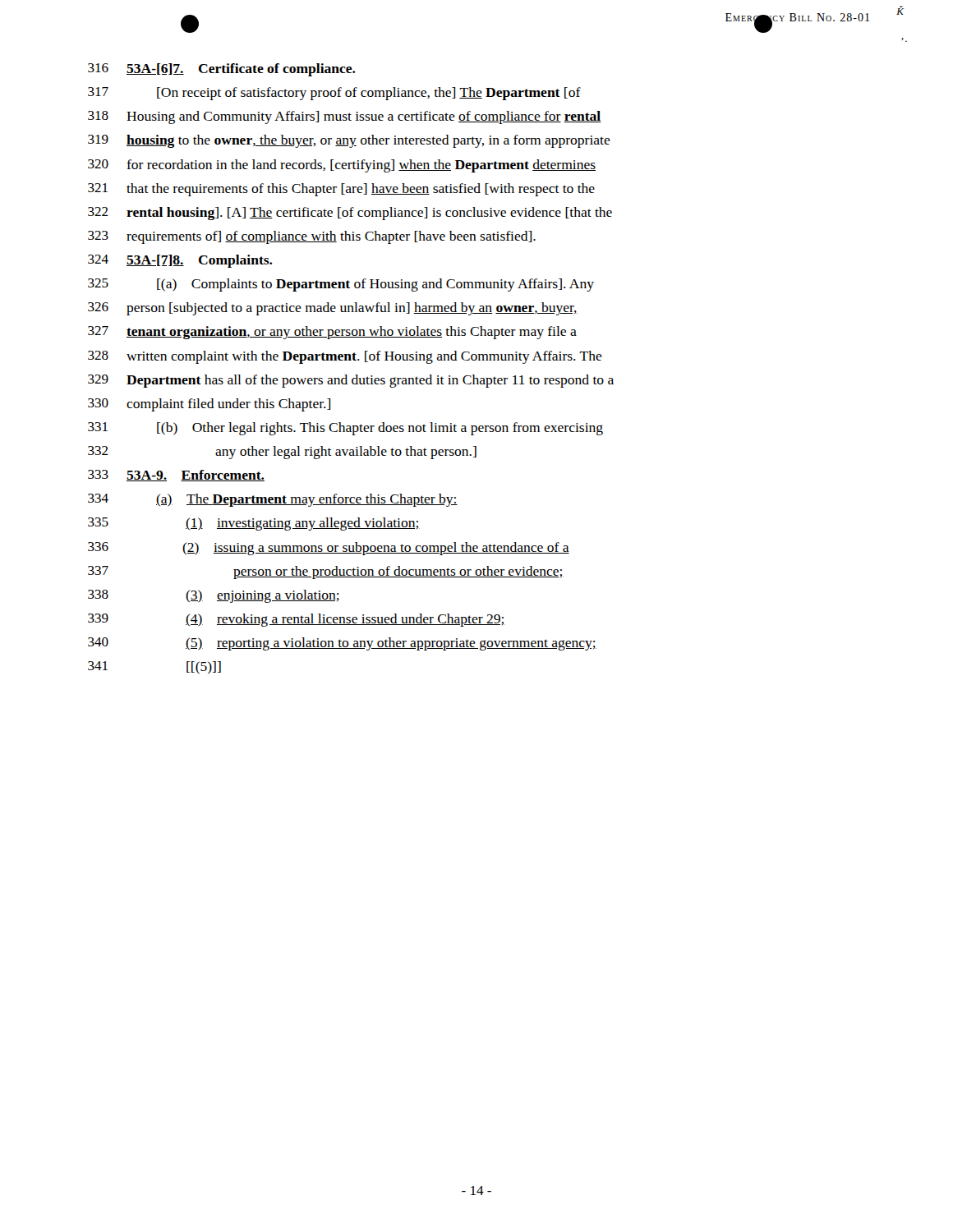Click on the region starting "329 Department has"
This screenshot has height=1232, width=953.
[x=476, y=380]
